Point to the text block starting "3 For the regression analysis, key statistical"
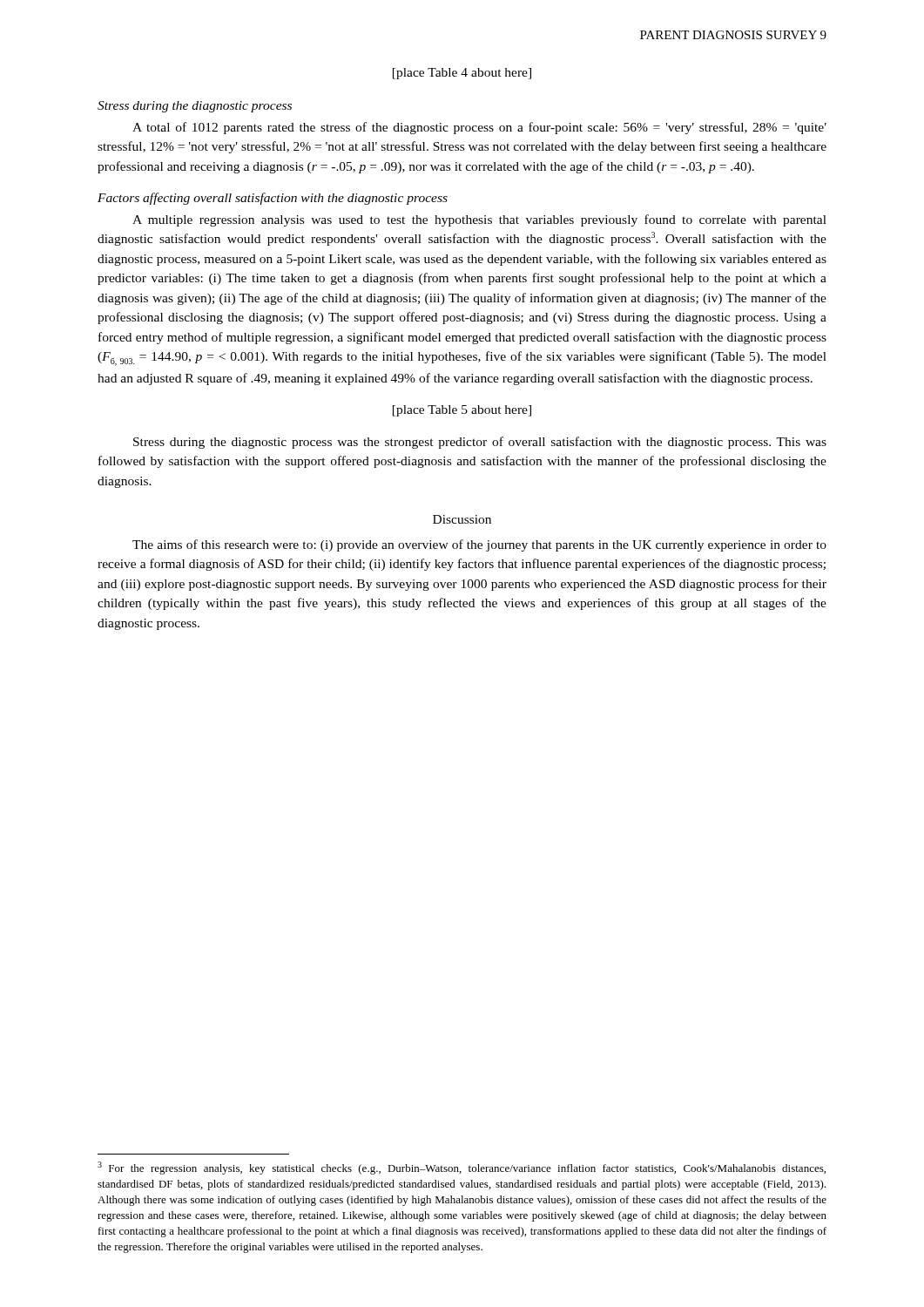 point(462,1204)
